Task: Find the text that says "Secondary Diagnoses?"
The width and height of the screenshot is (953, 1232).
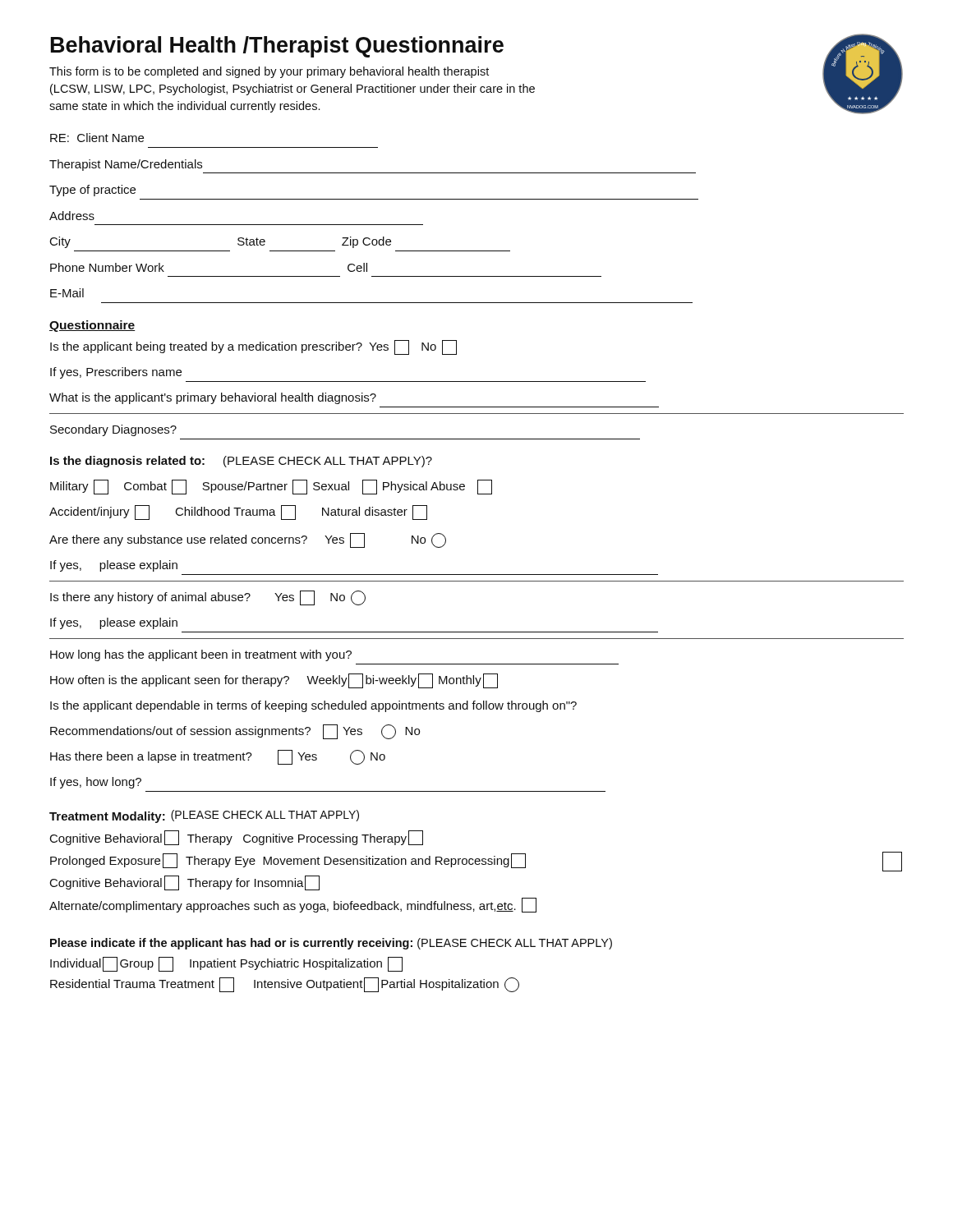Action: point(345,430)
